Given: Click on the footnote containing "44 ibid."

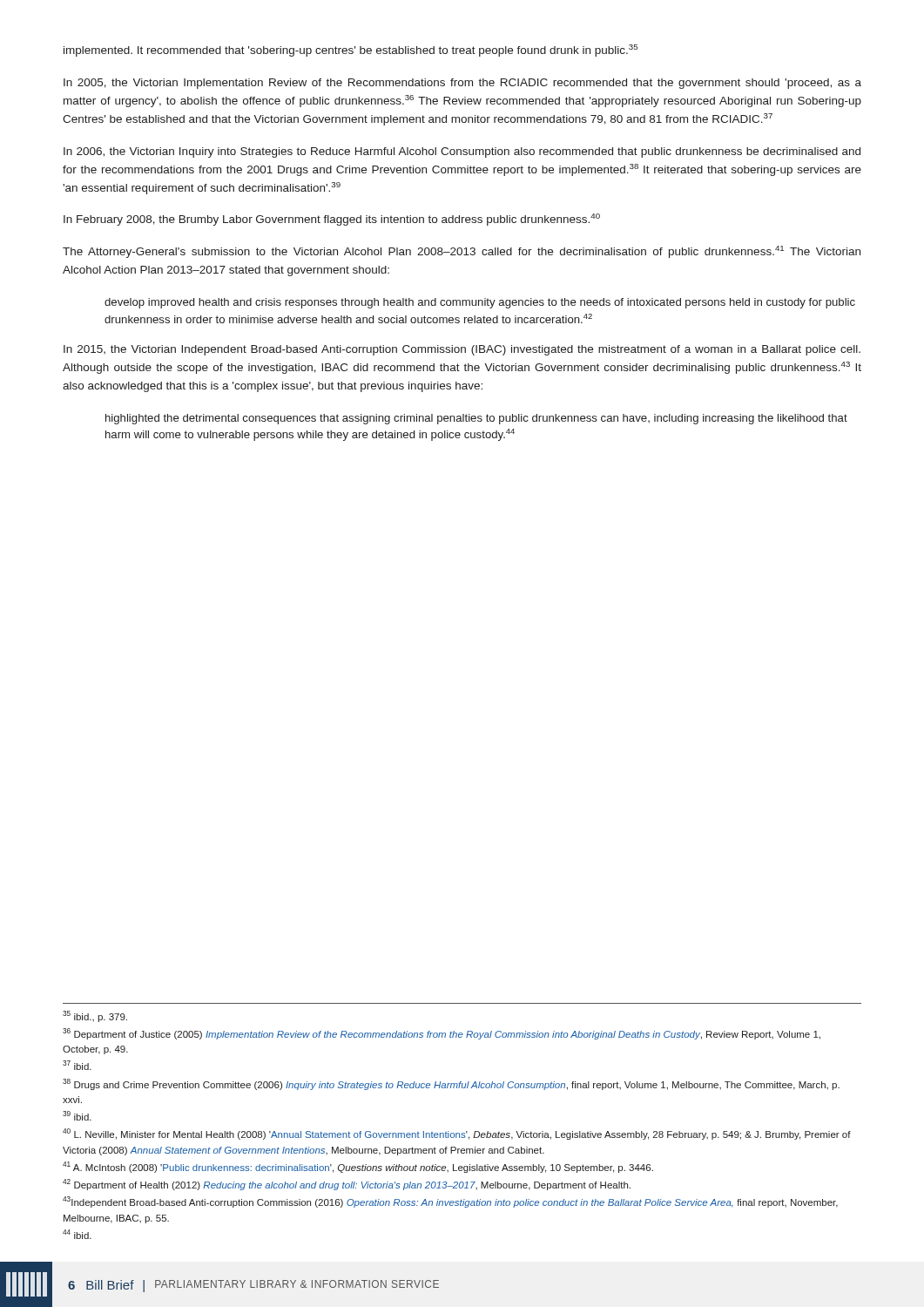Looking at the screenshot, I should click(77, 1235).
